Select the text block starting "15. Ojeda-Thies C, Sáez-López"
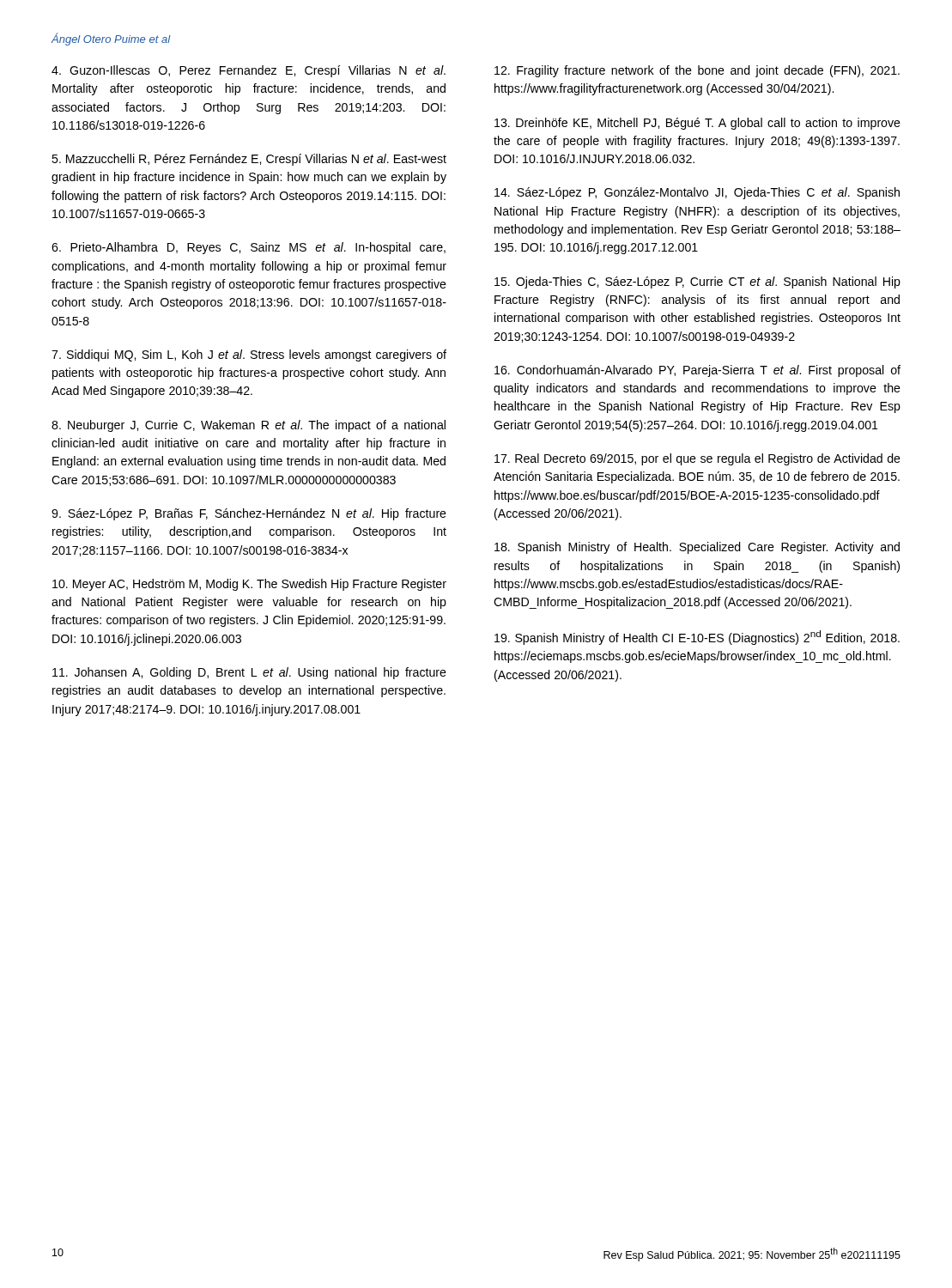 (x=697, y=309)
